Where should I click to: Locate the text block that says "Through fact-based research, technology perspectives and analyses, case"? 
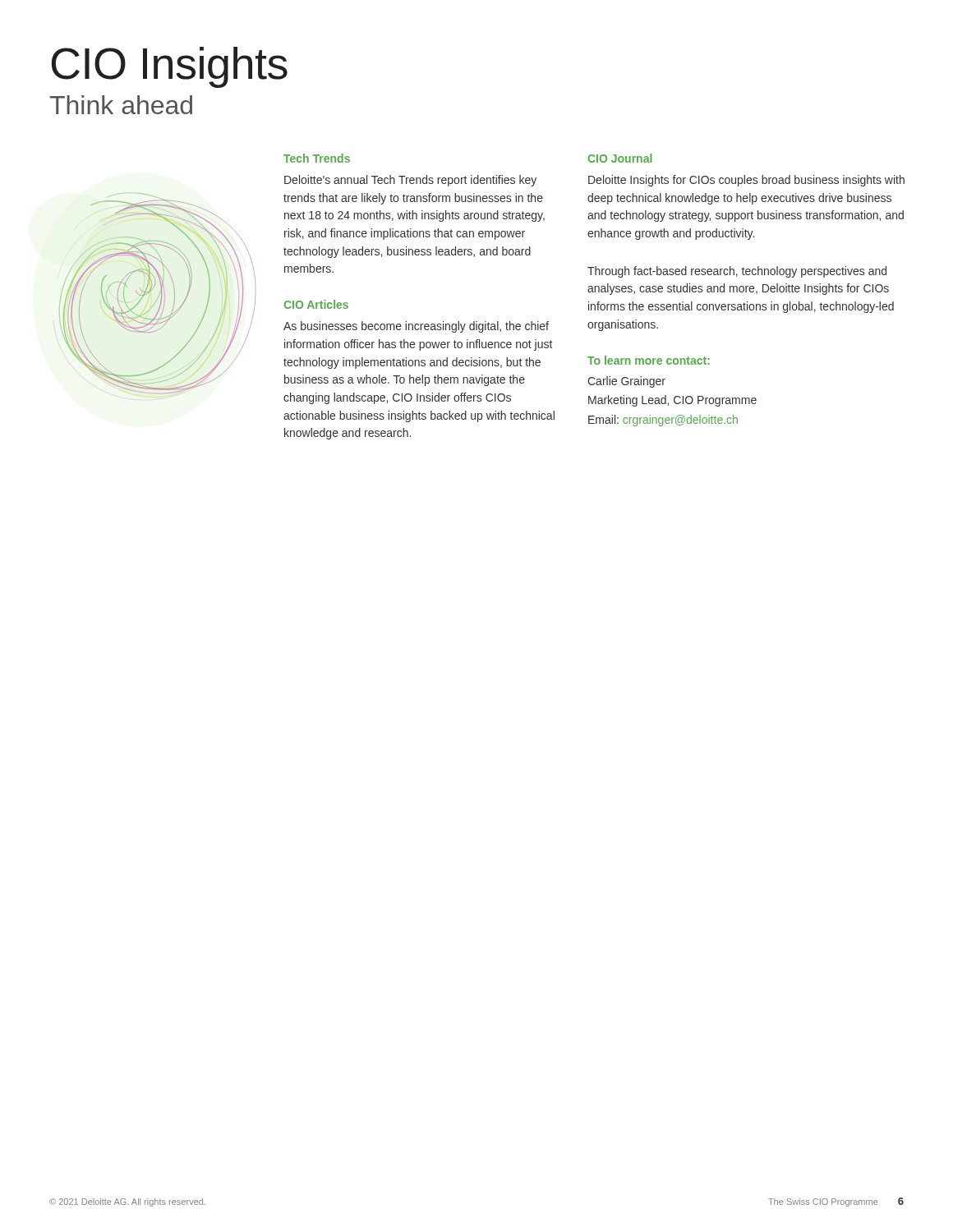741,298
